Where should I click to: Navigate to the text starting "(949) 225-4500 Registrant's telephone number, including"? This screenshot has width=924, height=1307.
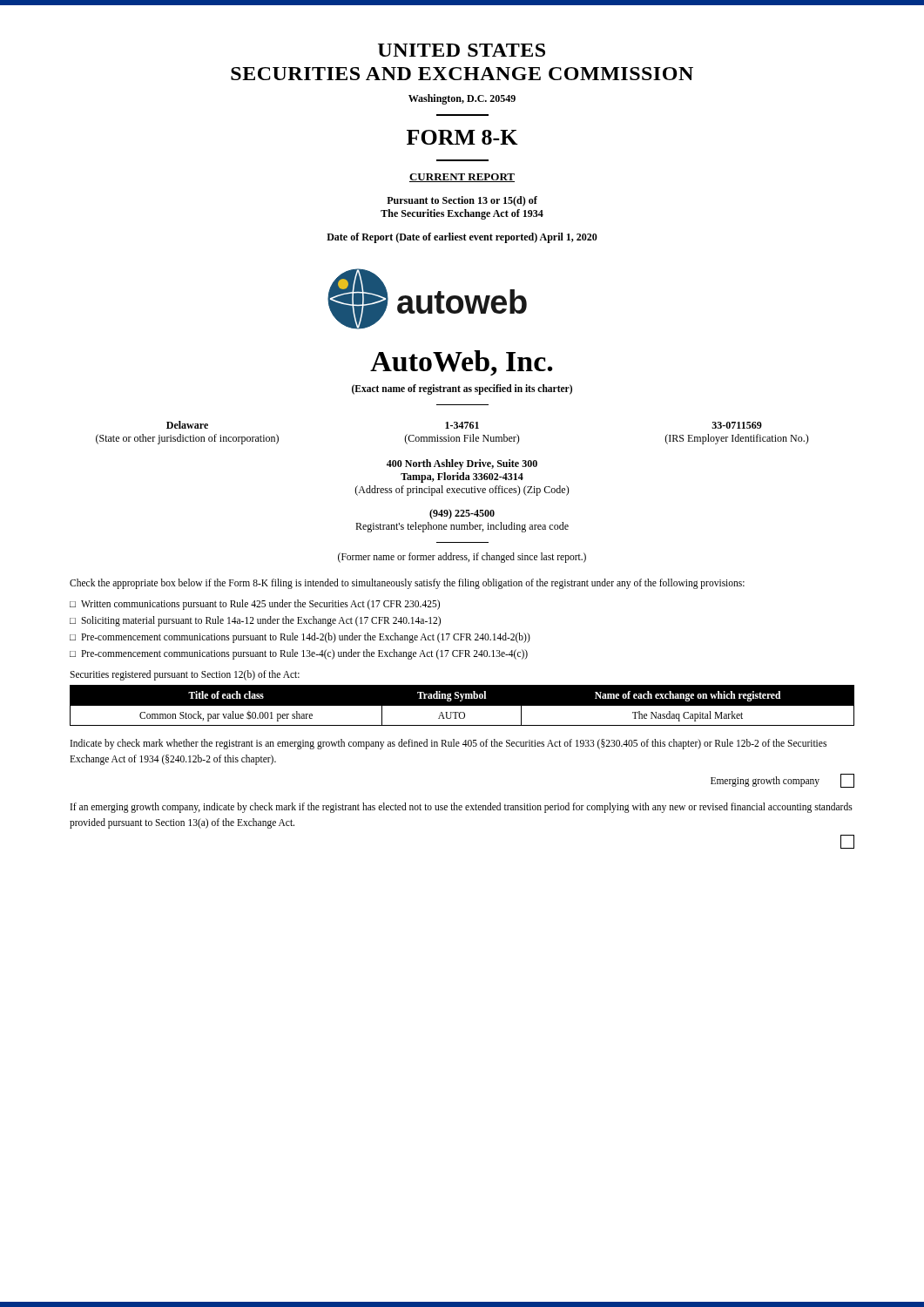pyautogui.click(x=462, y=520)
